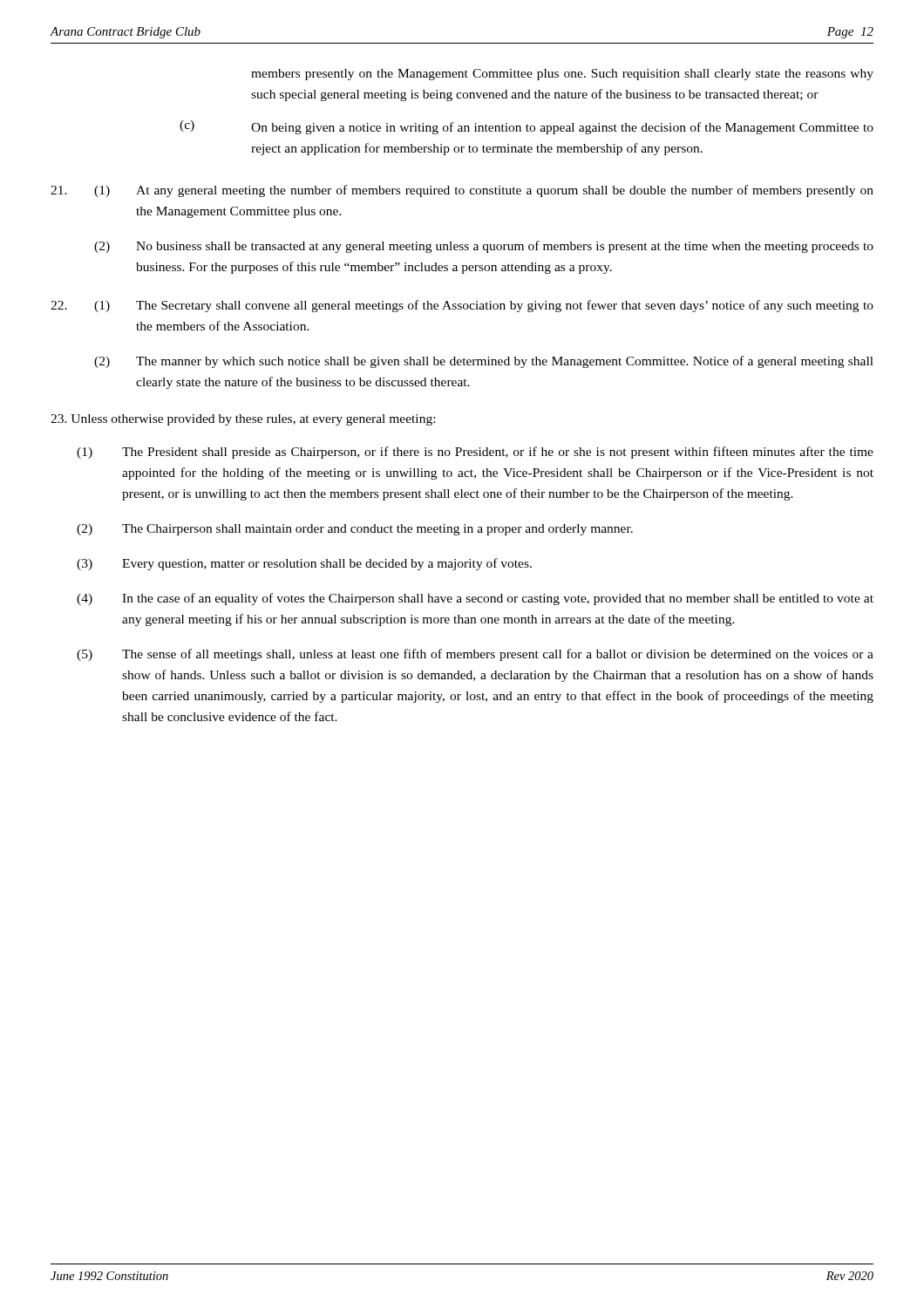Locate the block starting "(1) The President shall"
The width and height of the screenshot is (924, 1308).
click(x=475, y=473)
